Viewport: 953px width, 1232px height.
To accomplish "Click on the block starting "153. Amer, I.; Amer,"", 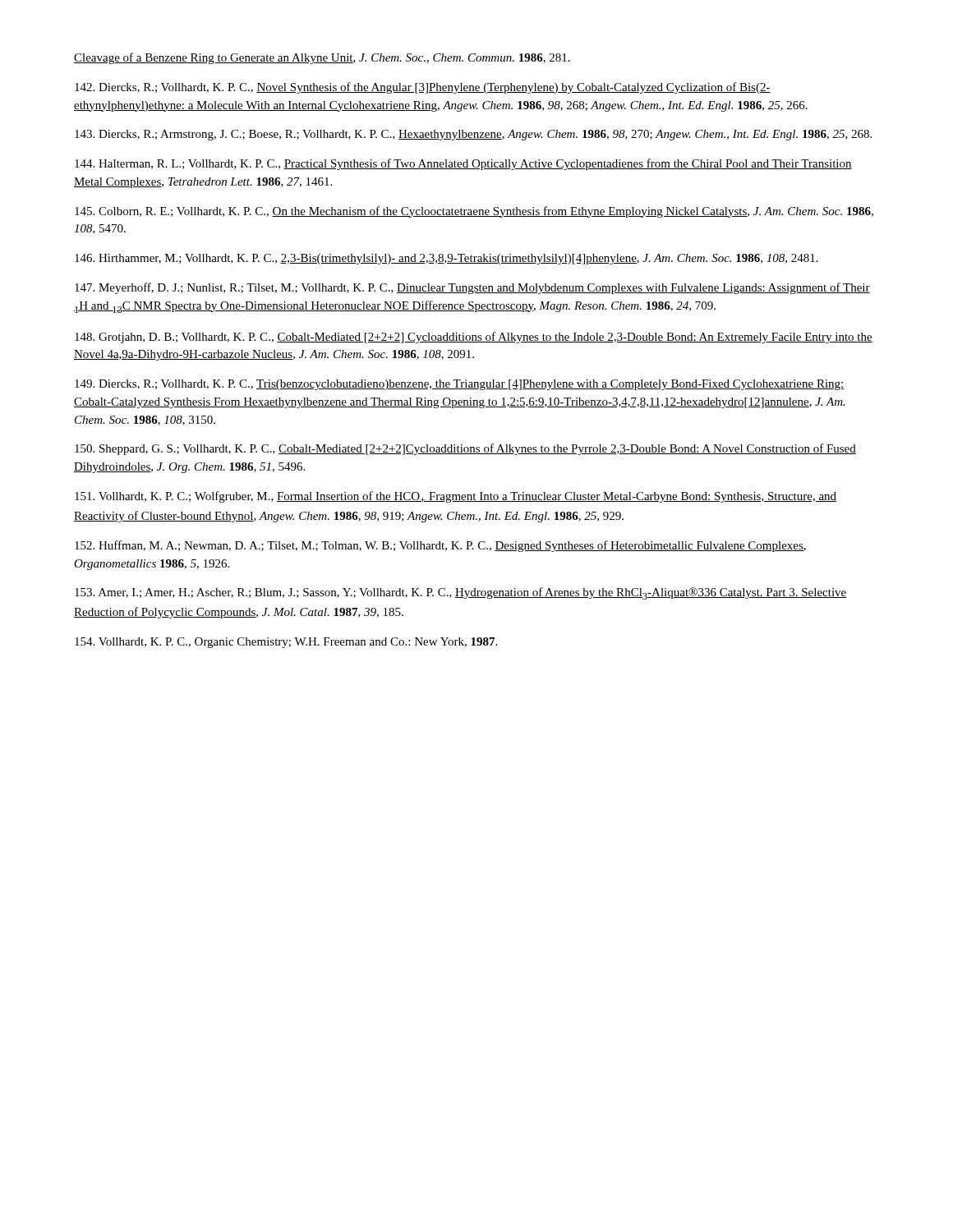I will coord(460,602).
